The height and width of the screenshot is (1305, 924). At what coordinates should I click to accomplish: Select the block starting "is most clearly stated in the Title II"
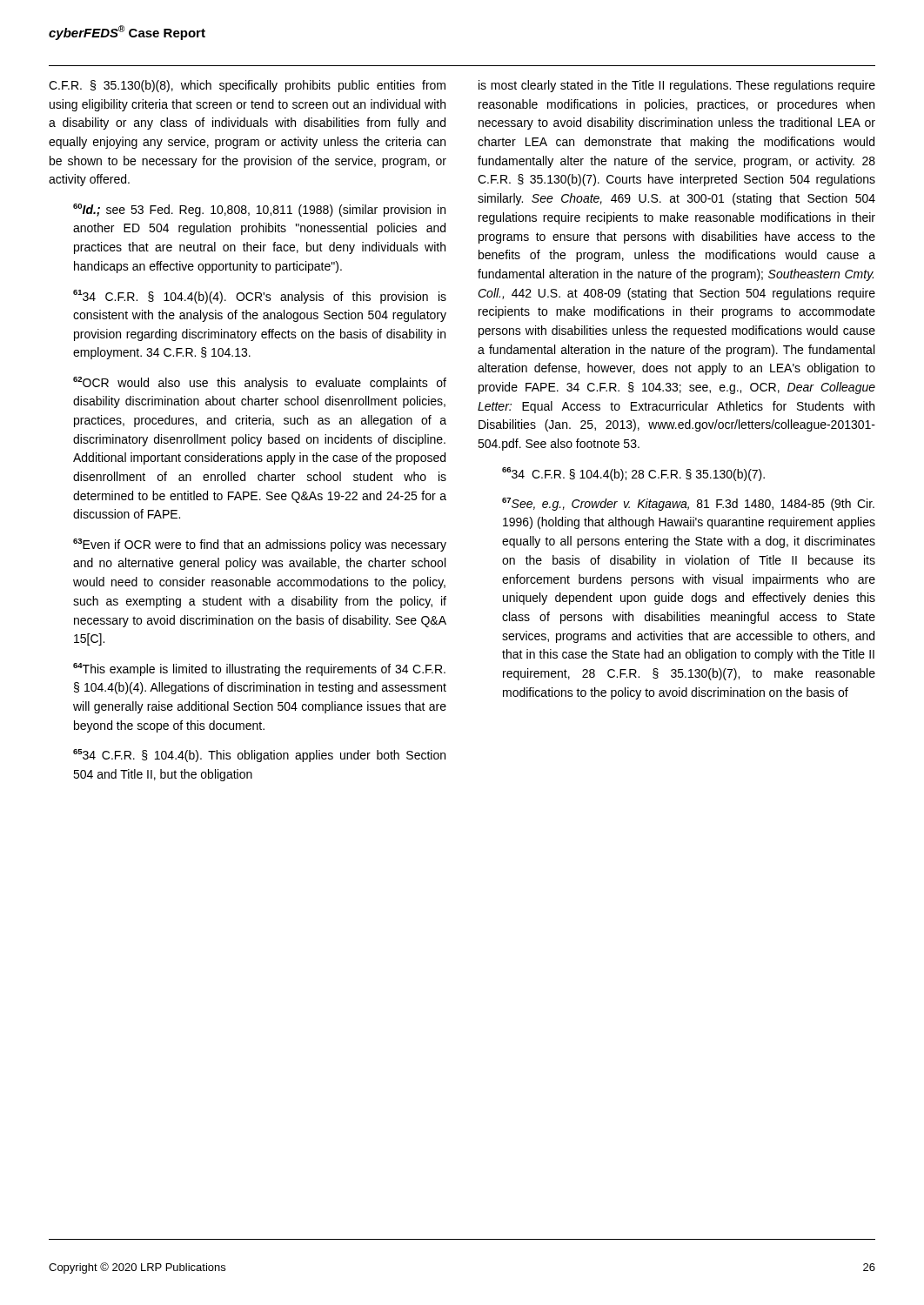click(676, 389)
